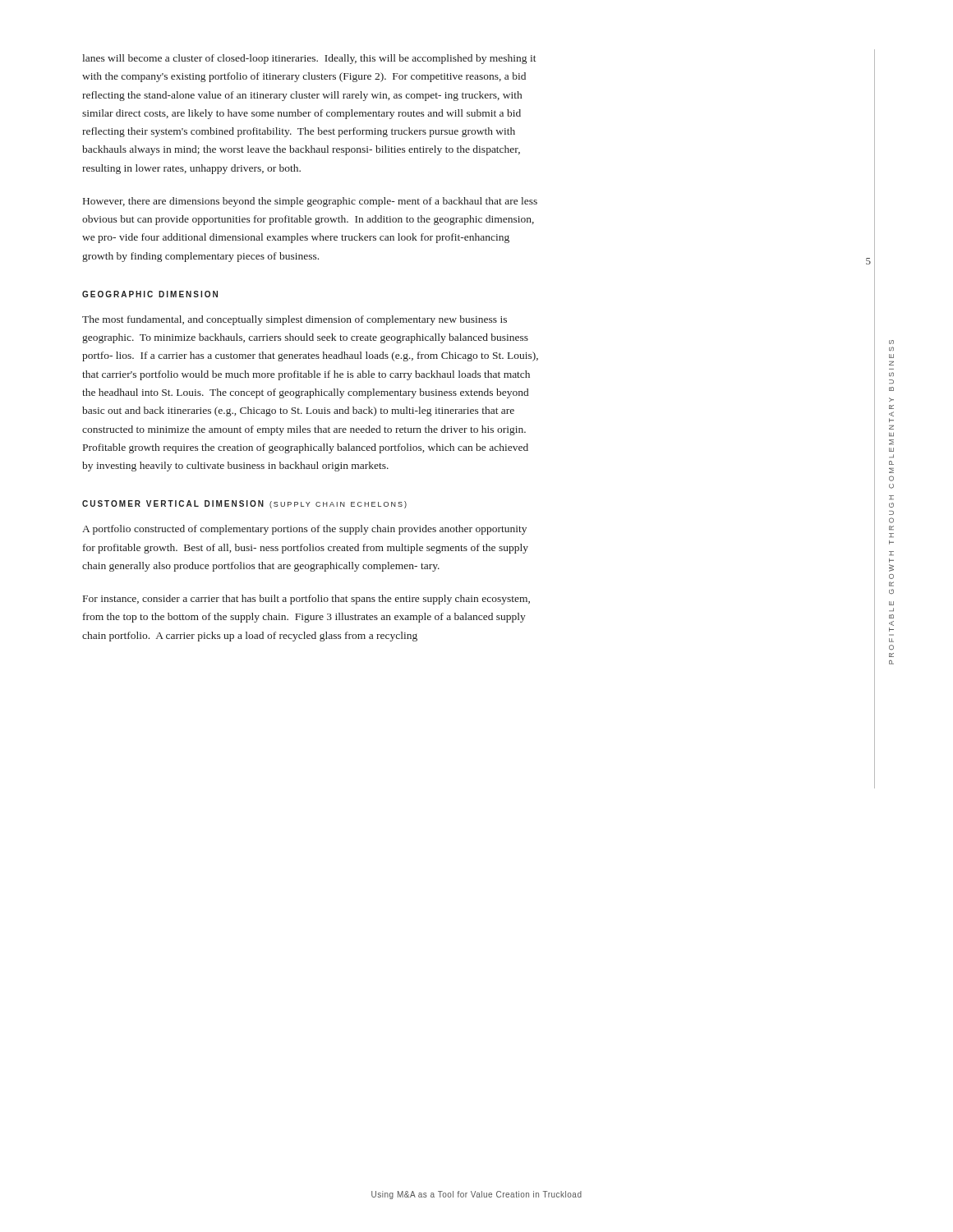Select the region starting "Customer Vertical Dimension (Supply Chain Echelons)"
This screenshot has width=953, height=1232.
tap(245, 504)
